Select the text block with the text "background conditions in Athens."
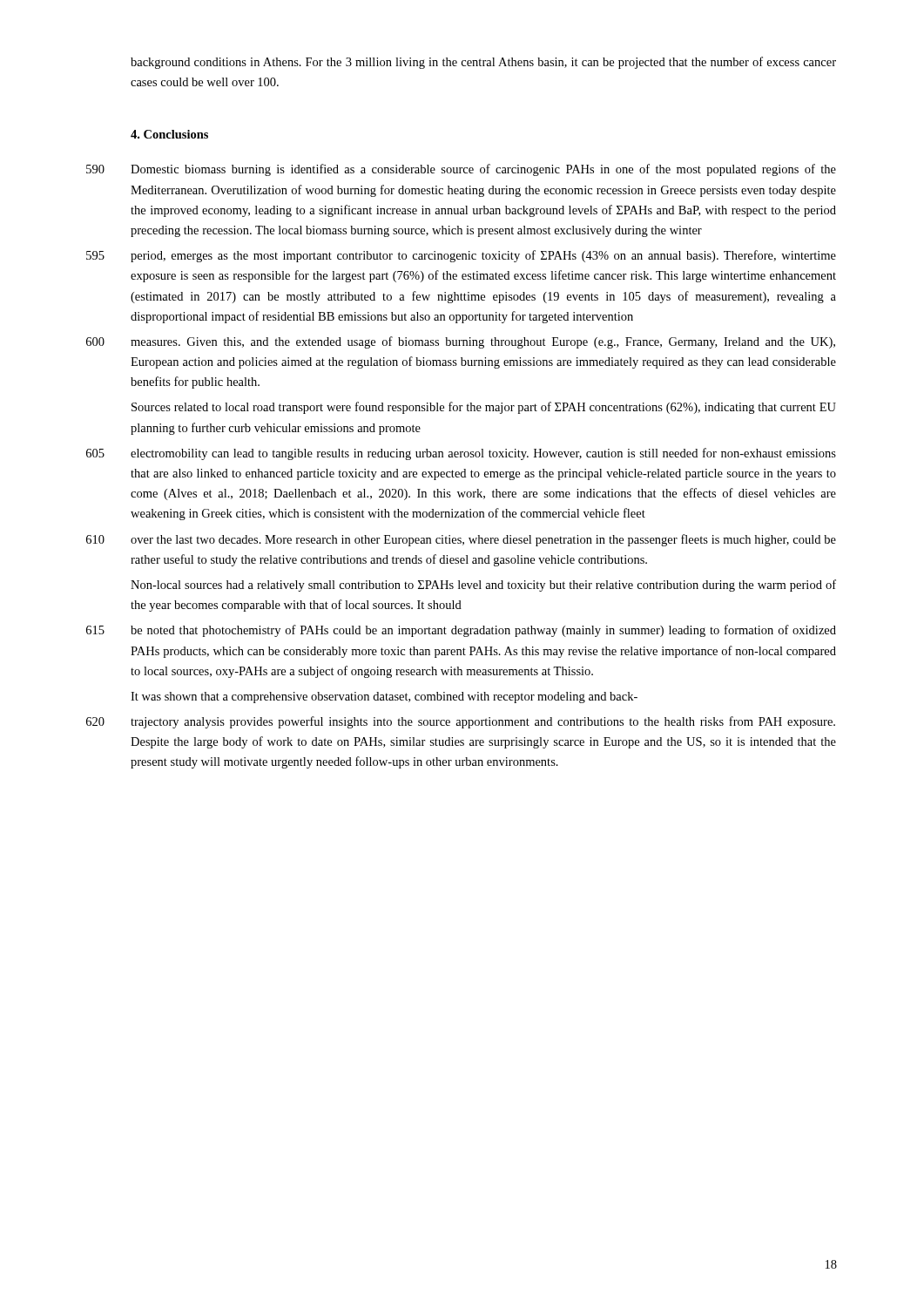 click(483, 72)
